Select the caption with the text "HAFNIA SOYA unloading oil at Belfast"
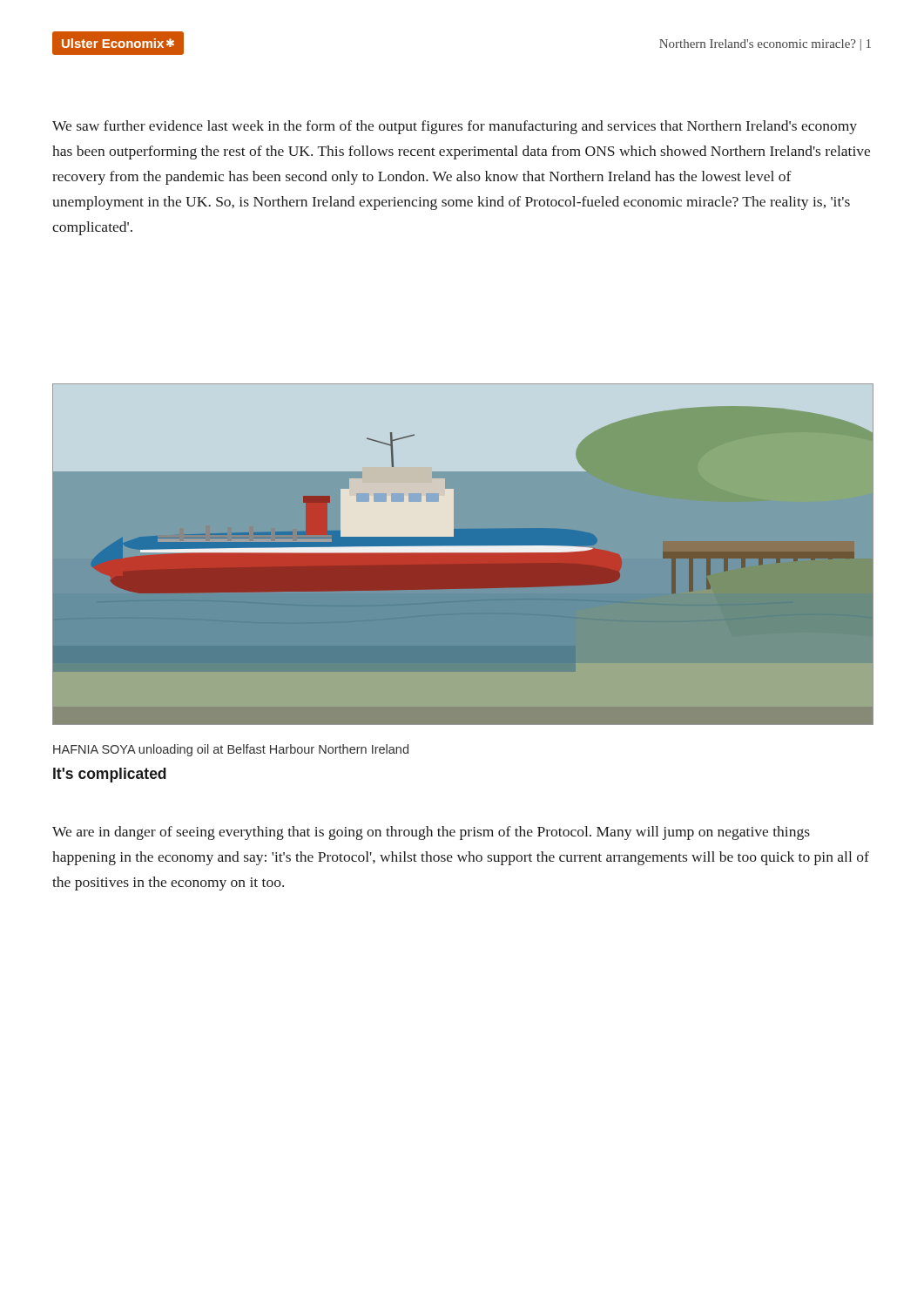This screenshot has height=1307, width=924. 231,749
